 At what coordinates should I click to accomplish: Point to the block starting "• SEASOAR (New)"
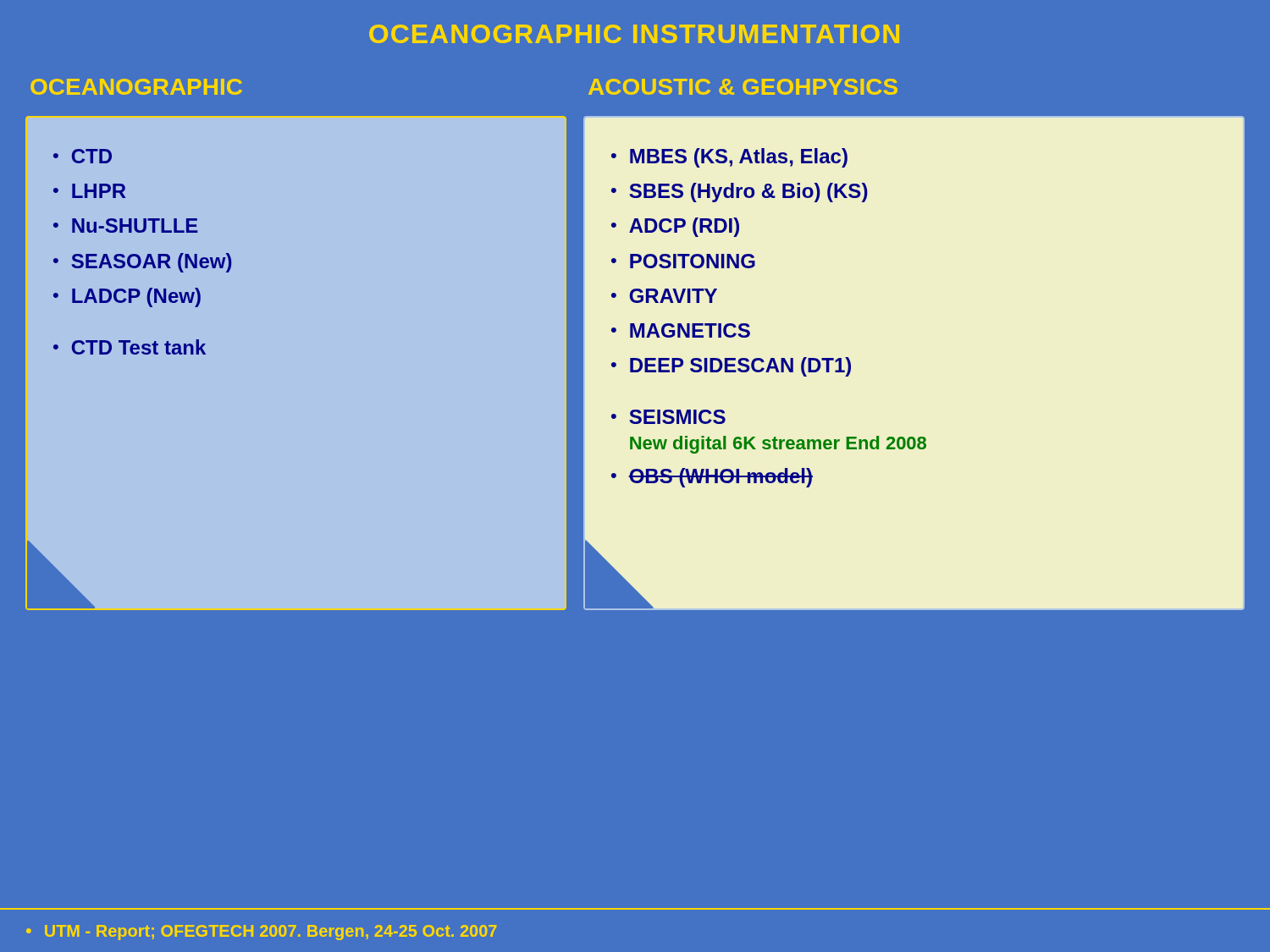click(x=142, y=261)
